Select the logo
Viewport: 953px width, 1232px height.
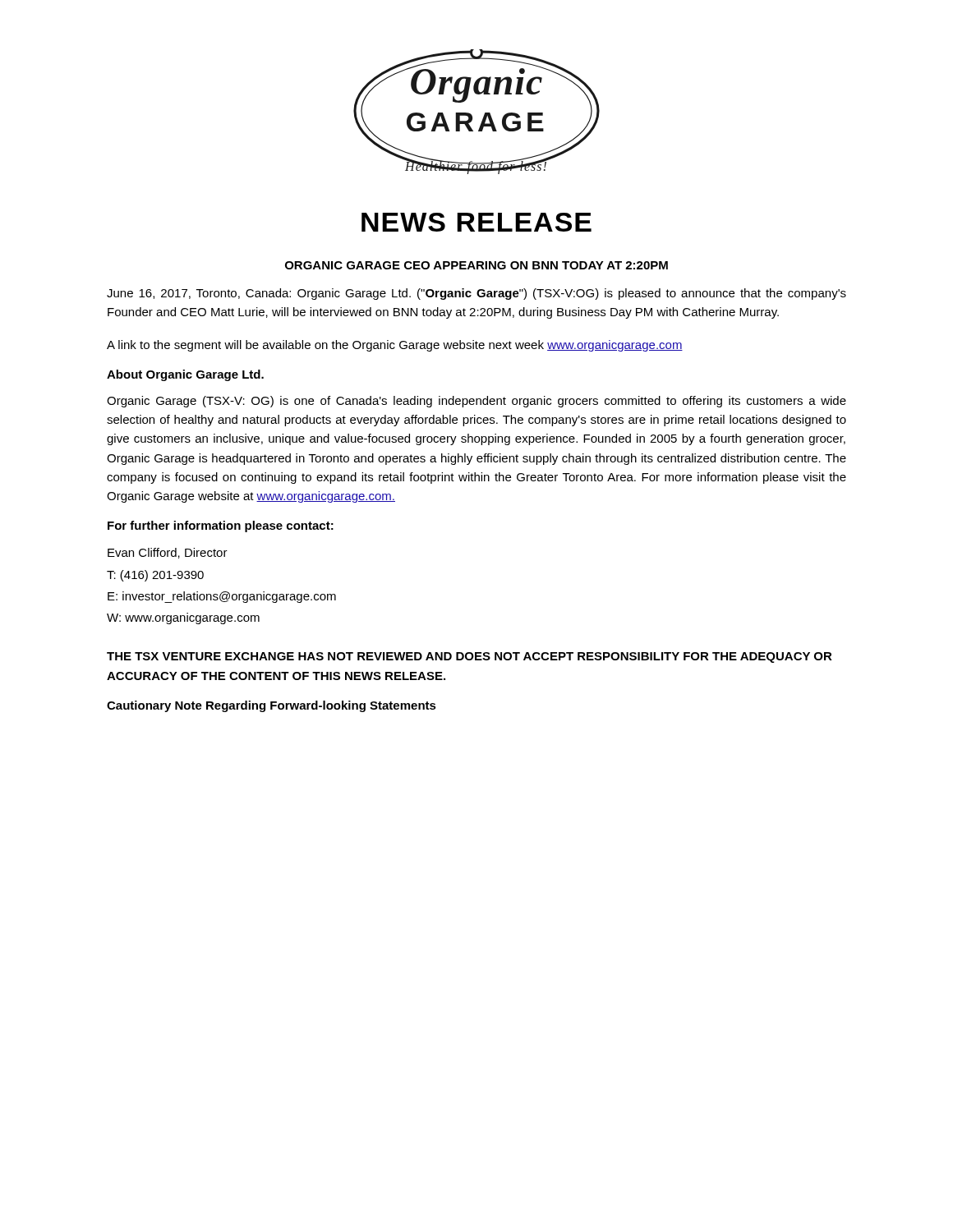(x=476, y=120)
